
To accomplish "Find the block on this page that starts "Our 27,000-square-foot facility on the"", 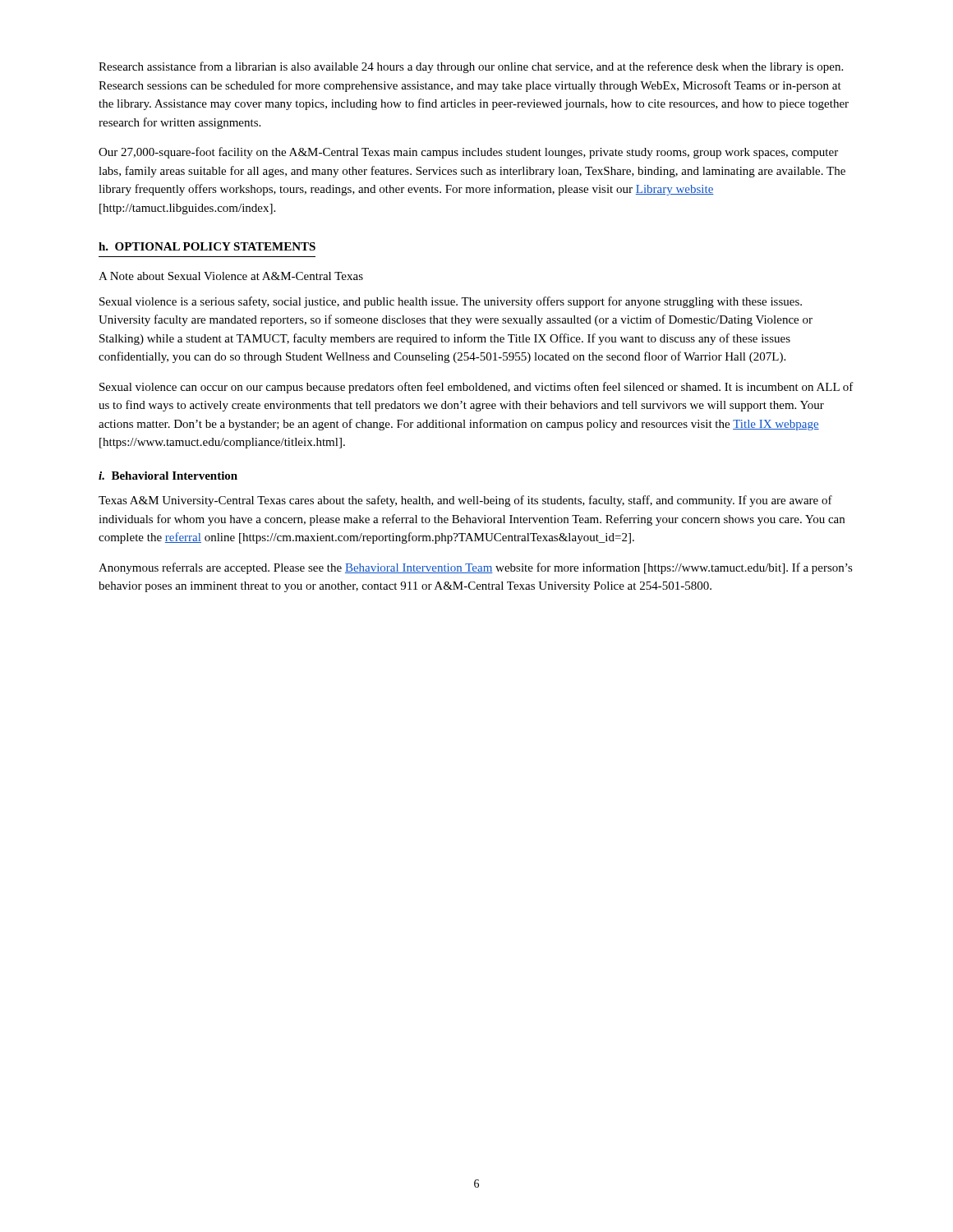I will (x=476, y=180).
